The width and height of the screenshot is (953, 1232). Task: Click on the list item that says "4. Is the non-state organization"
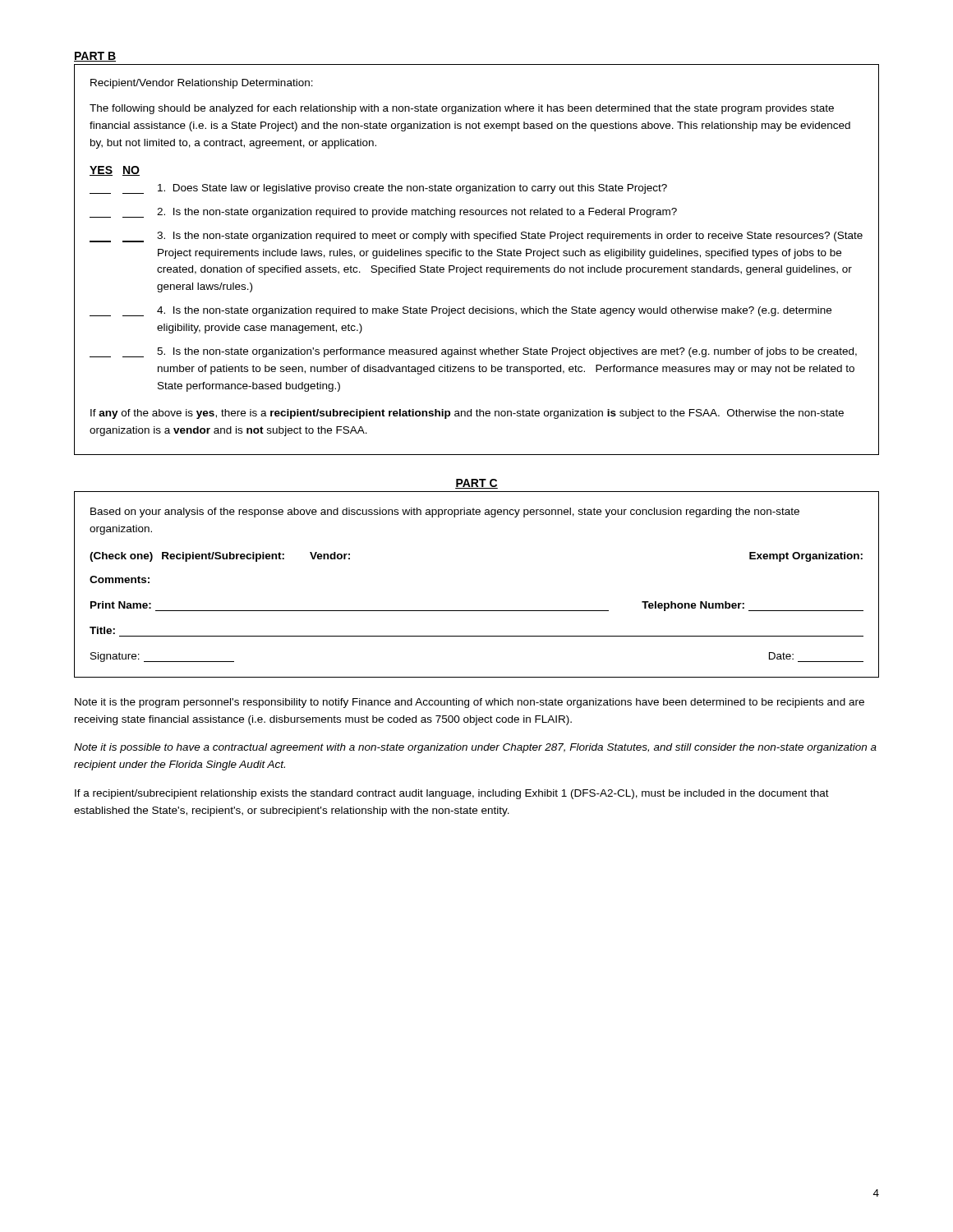(x=476, y=320)
